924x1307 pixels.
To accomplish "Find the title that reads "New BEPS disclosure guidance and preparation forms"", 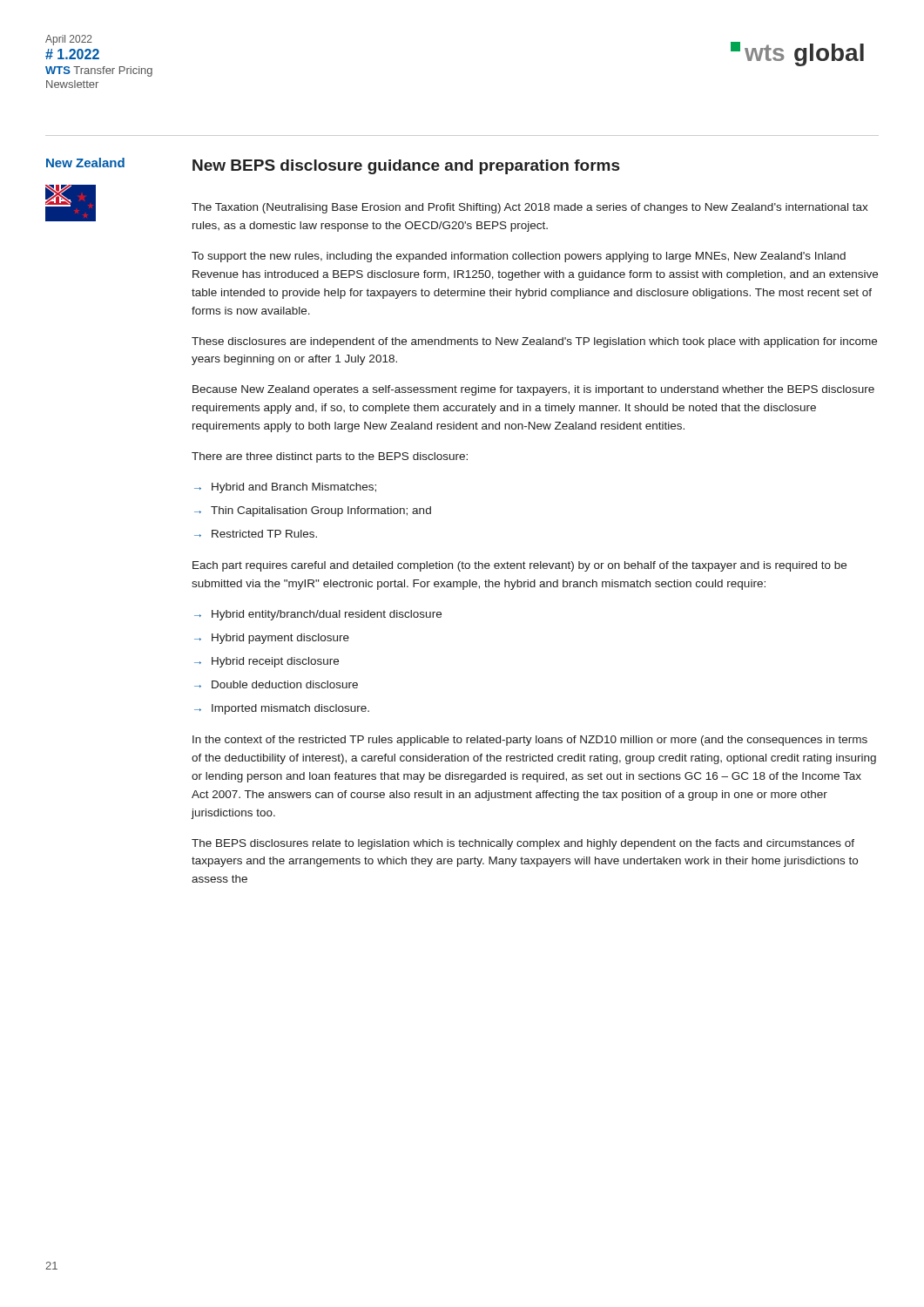I will (406, 165).
